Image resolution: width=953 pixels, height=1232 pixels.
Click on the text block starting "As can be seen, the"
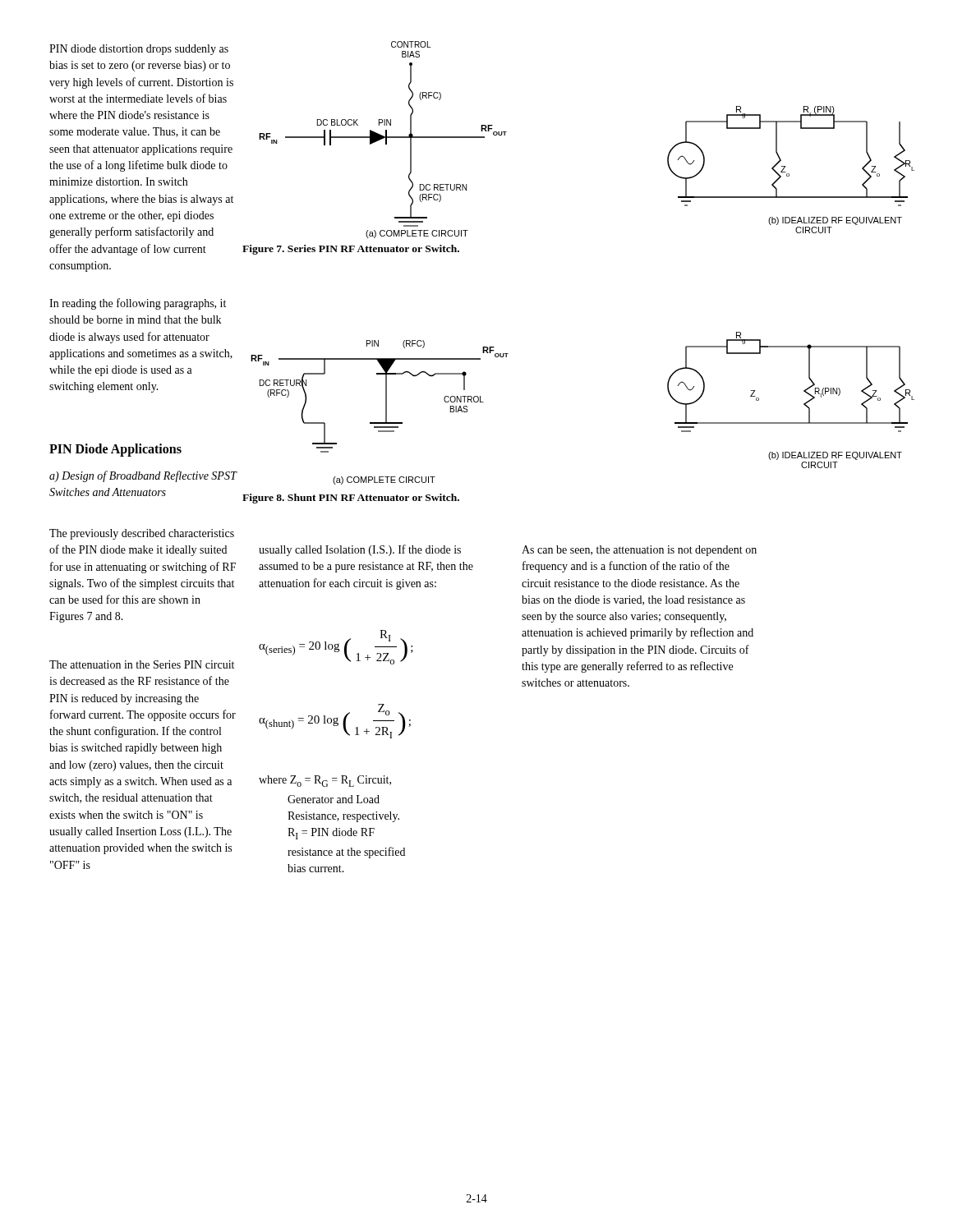641,617
